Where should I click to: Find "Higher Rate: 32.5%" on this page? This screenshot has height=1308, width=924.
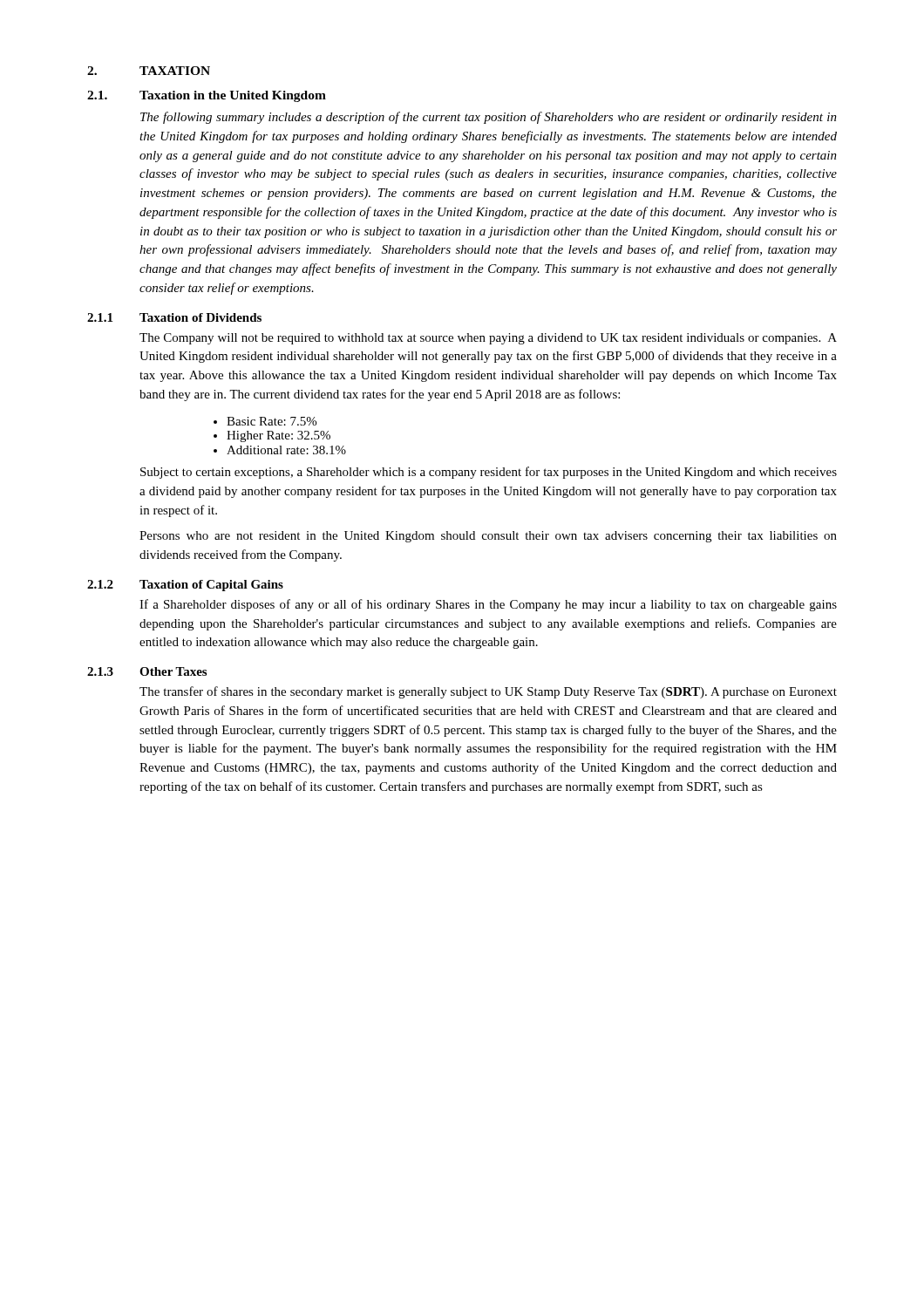[279, 436]
